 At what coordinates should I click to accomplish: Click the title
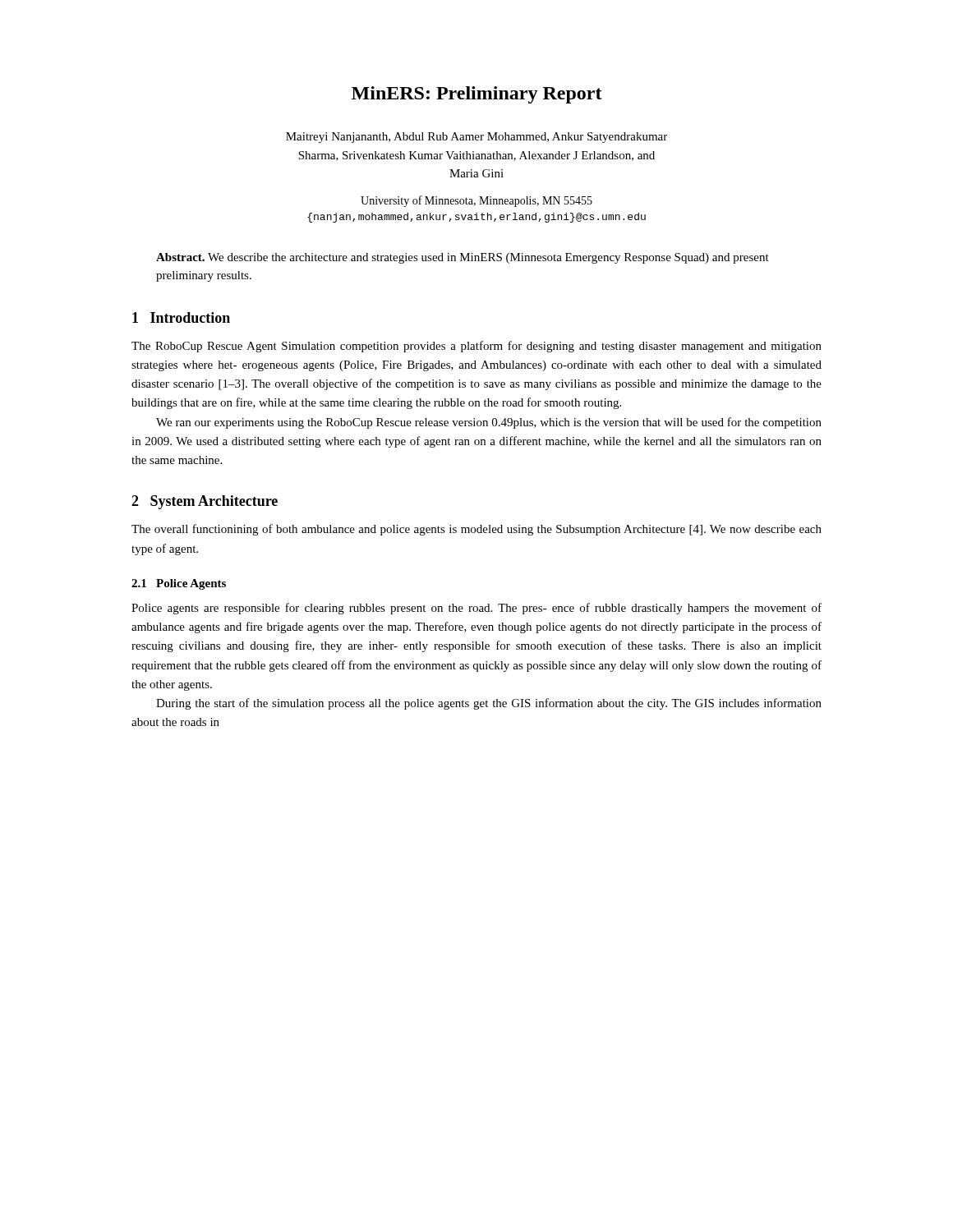click(x=476, y=93)
